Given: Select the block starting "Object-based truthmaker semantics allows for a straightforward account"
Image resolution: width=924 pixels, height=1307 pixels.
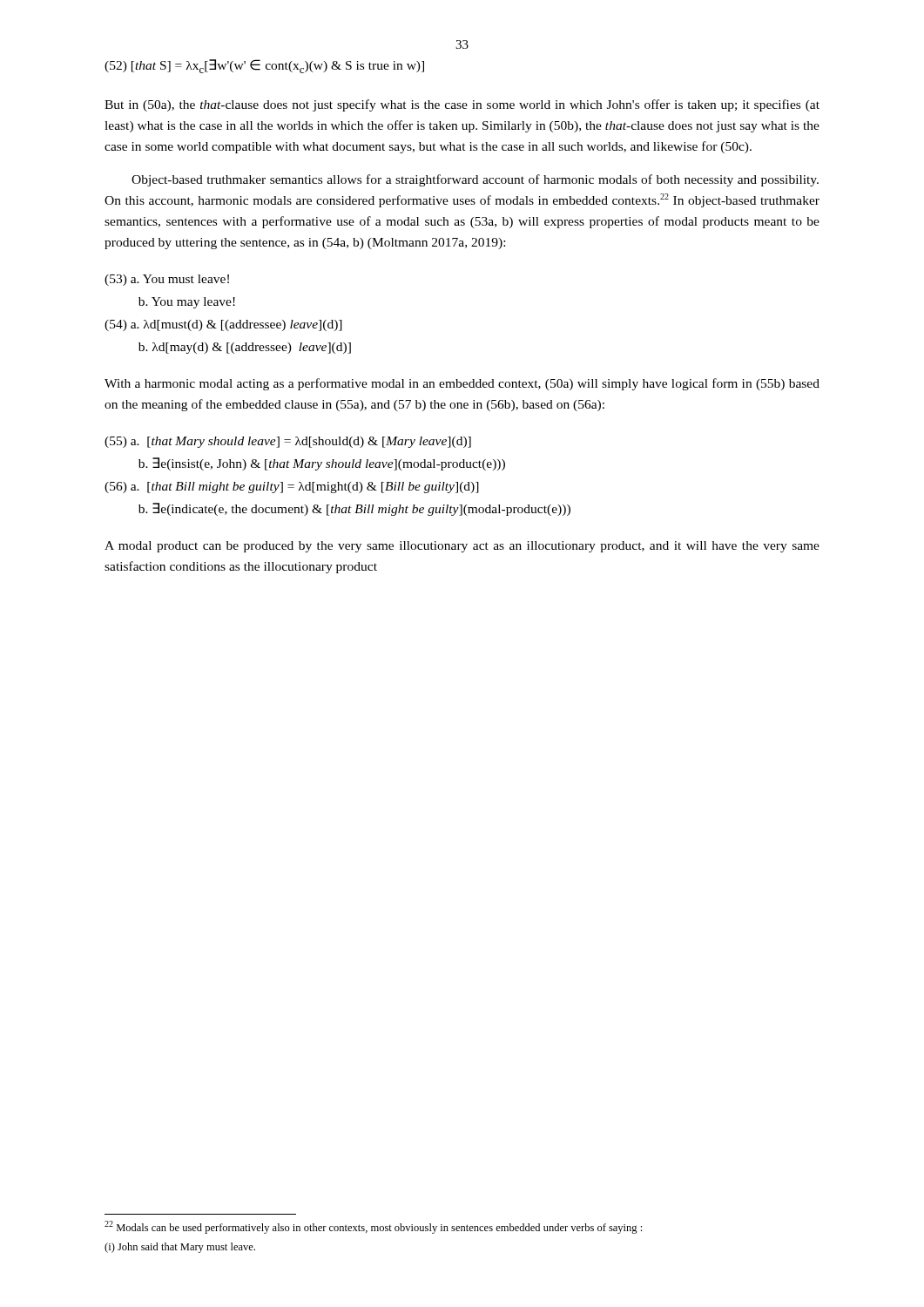Looking at the screenshot, I should [462, 211].
